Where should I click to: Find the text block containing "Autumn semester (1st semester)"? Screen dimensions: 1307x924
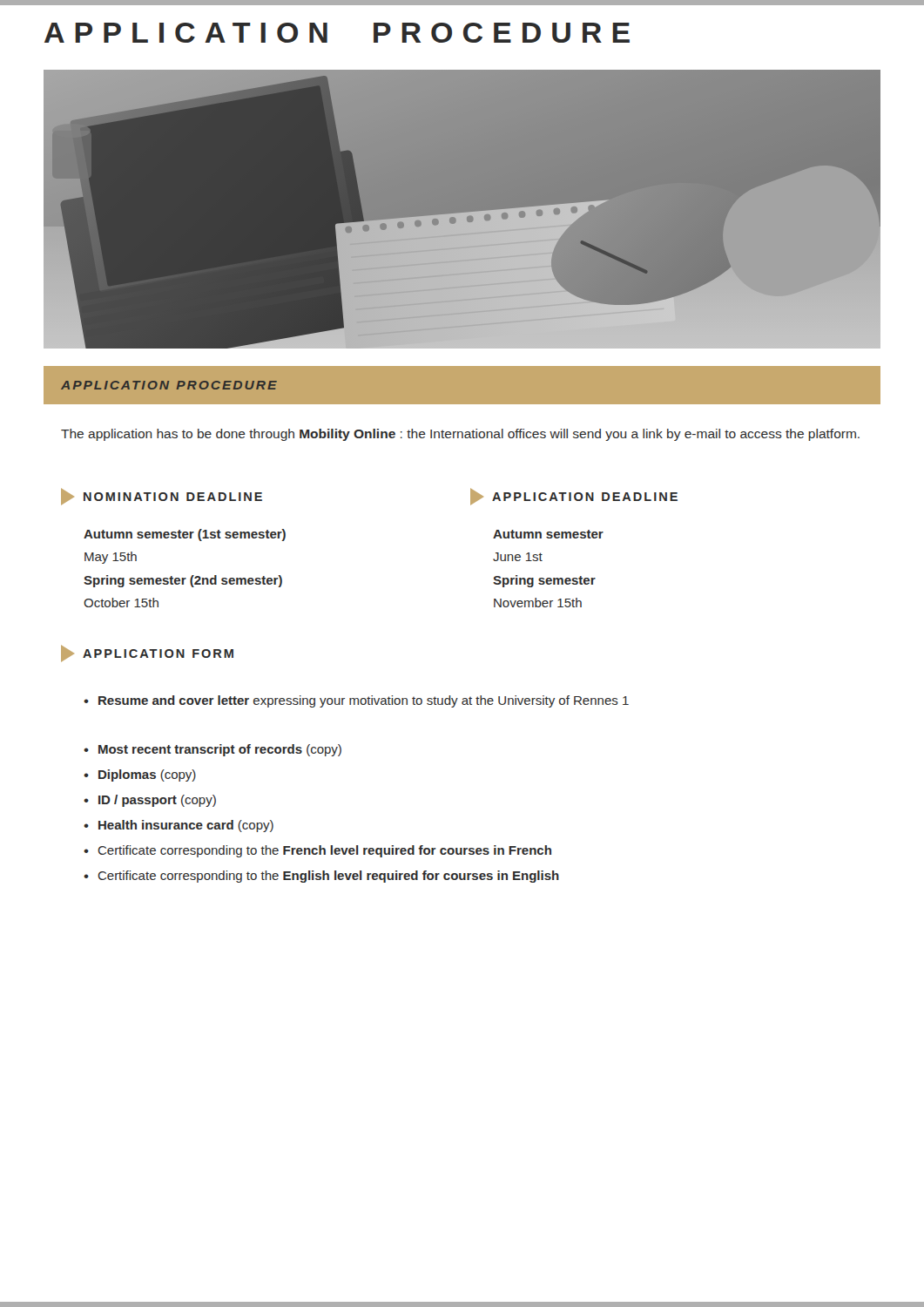click(185, 568)
